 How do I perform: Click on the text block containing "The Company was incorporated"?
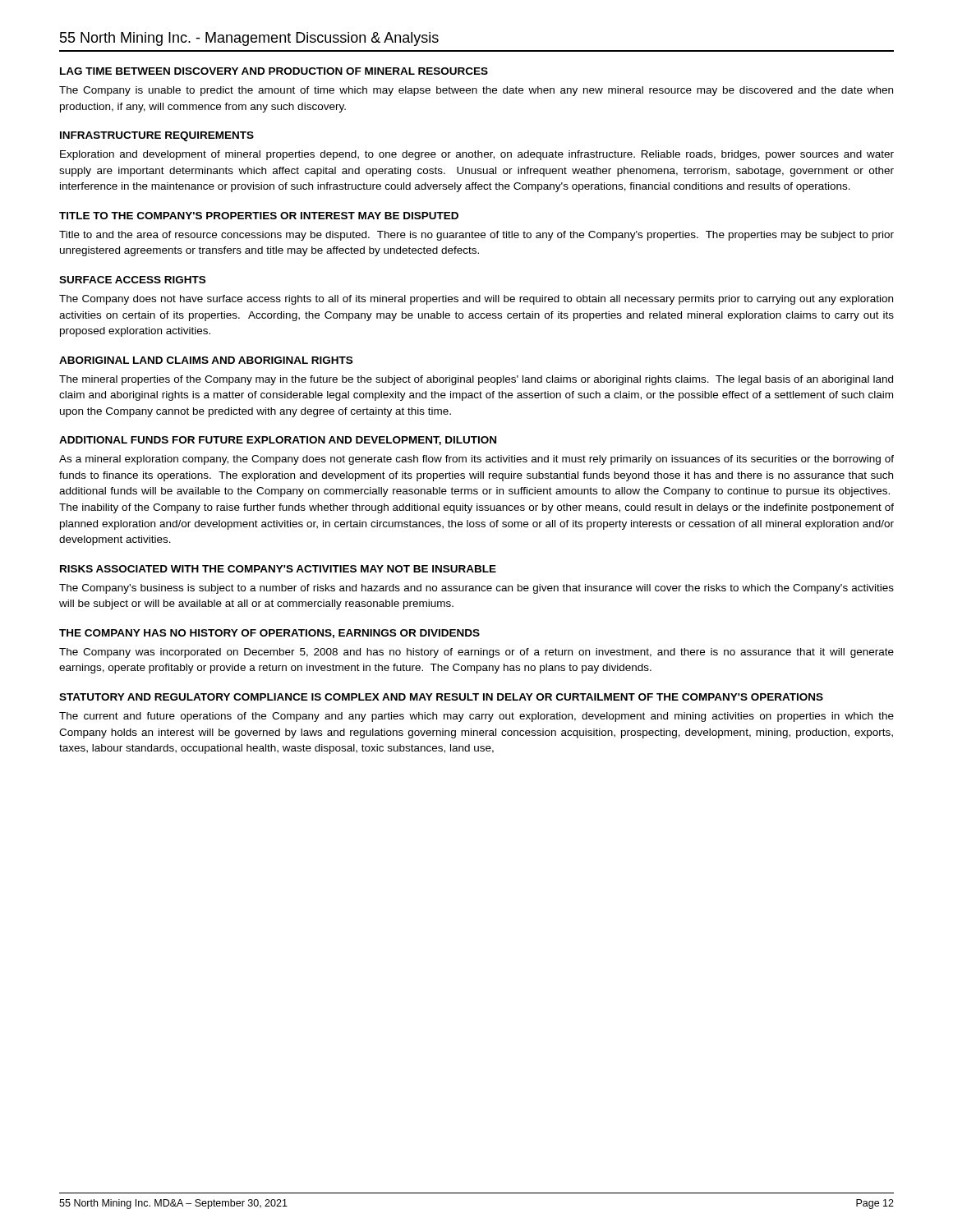point(476,660)
